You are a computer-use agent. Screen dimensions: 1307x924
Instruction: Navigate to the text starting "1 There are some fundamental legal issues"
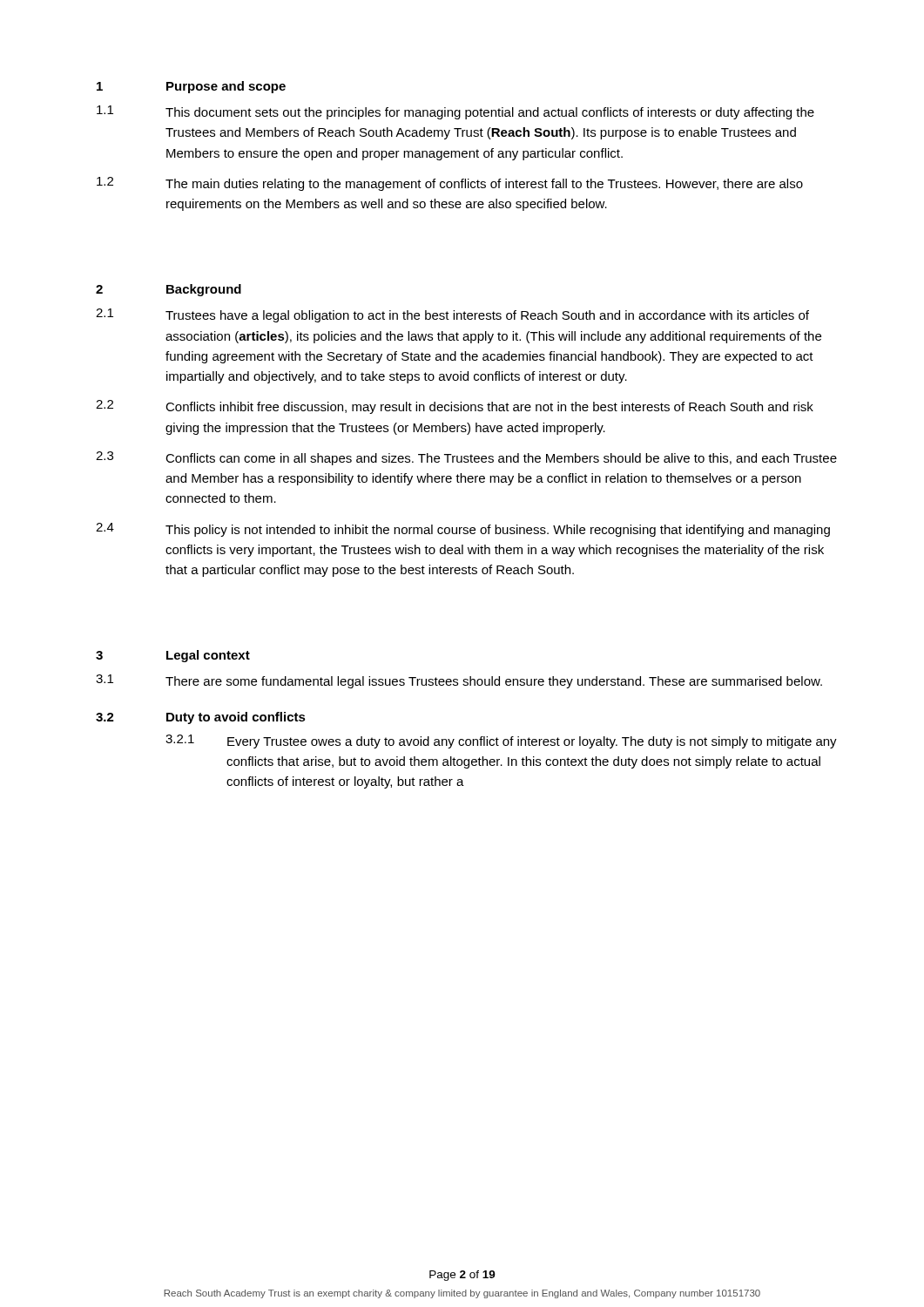471,681
